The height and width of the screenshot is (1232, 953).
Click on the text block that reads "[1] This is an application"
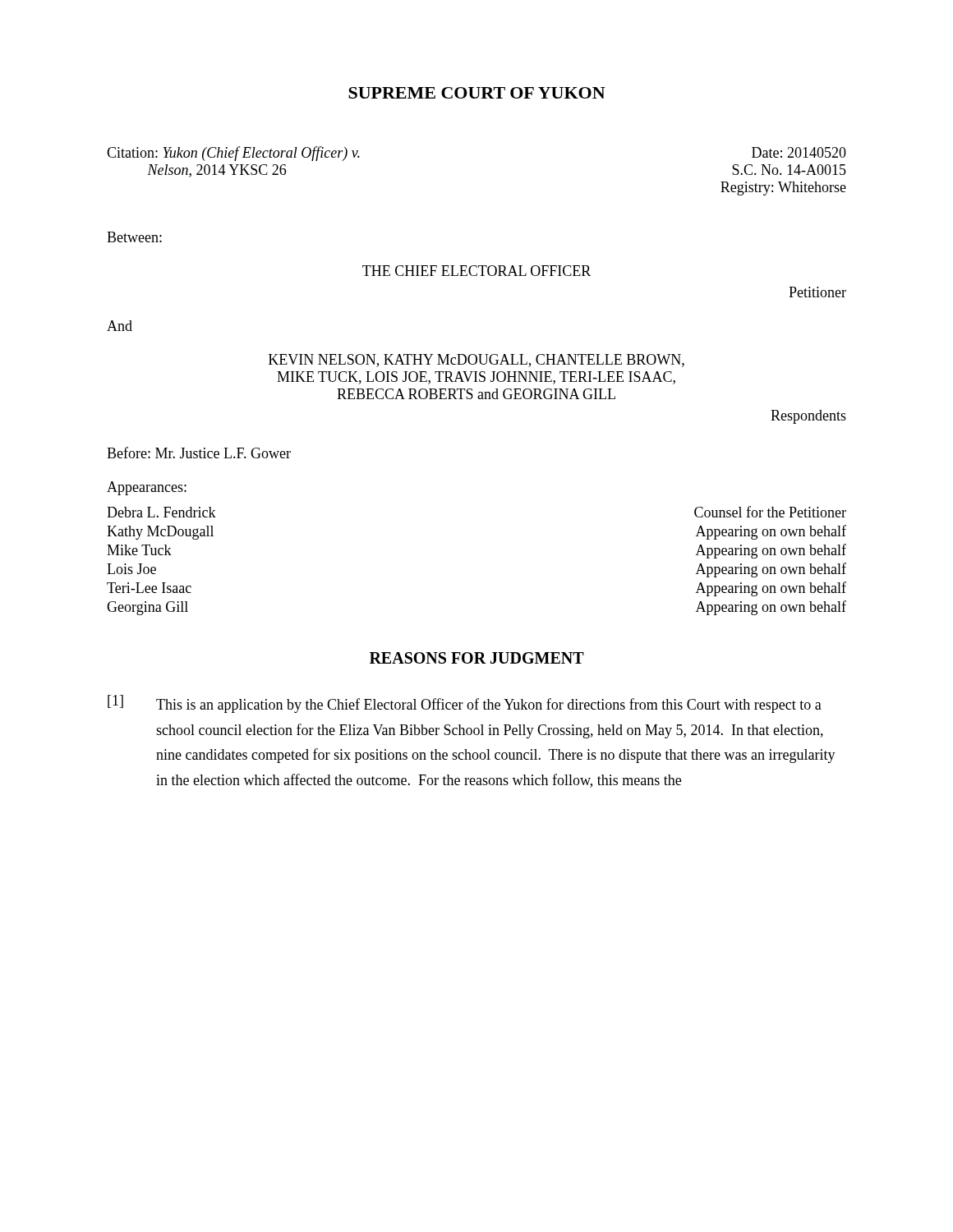pos(476,743)
